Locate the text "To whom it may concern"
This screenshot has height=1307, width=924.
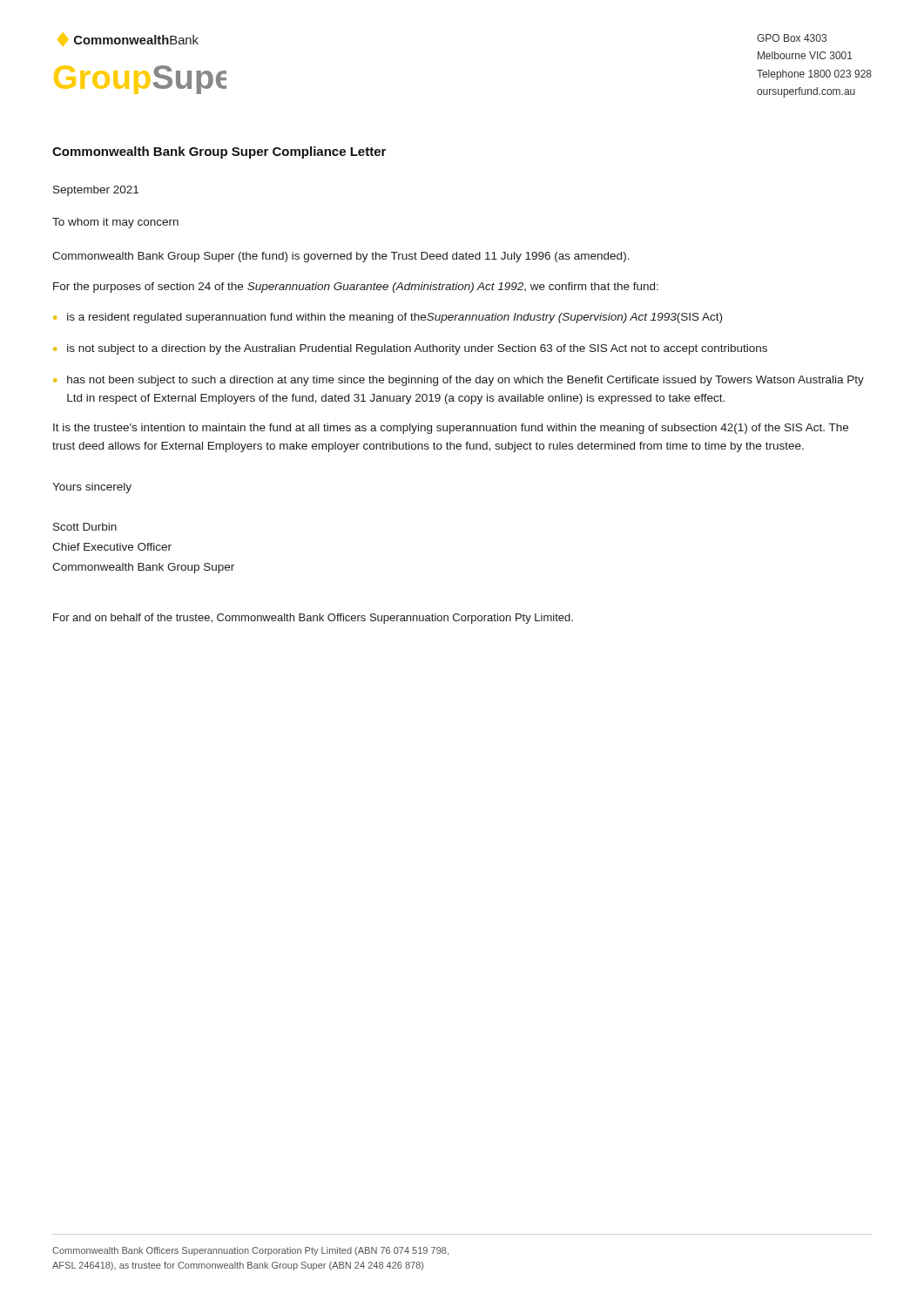116,222
